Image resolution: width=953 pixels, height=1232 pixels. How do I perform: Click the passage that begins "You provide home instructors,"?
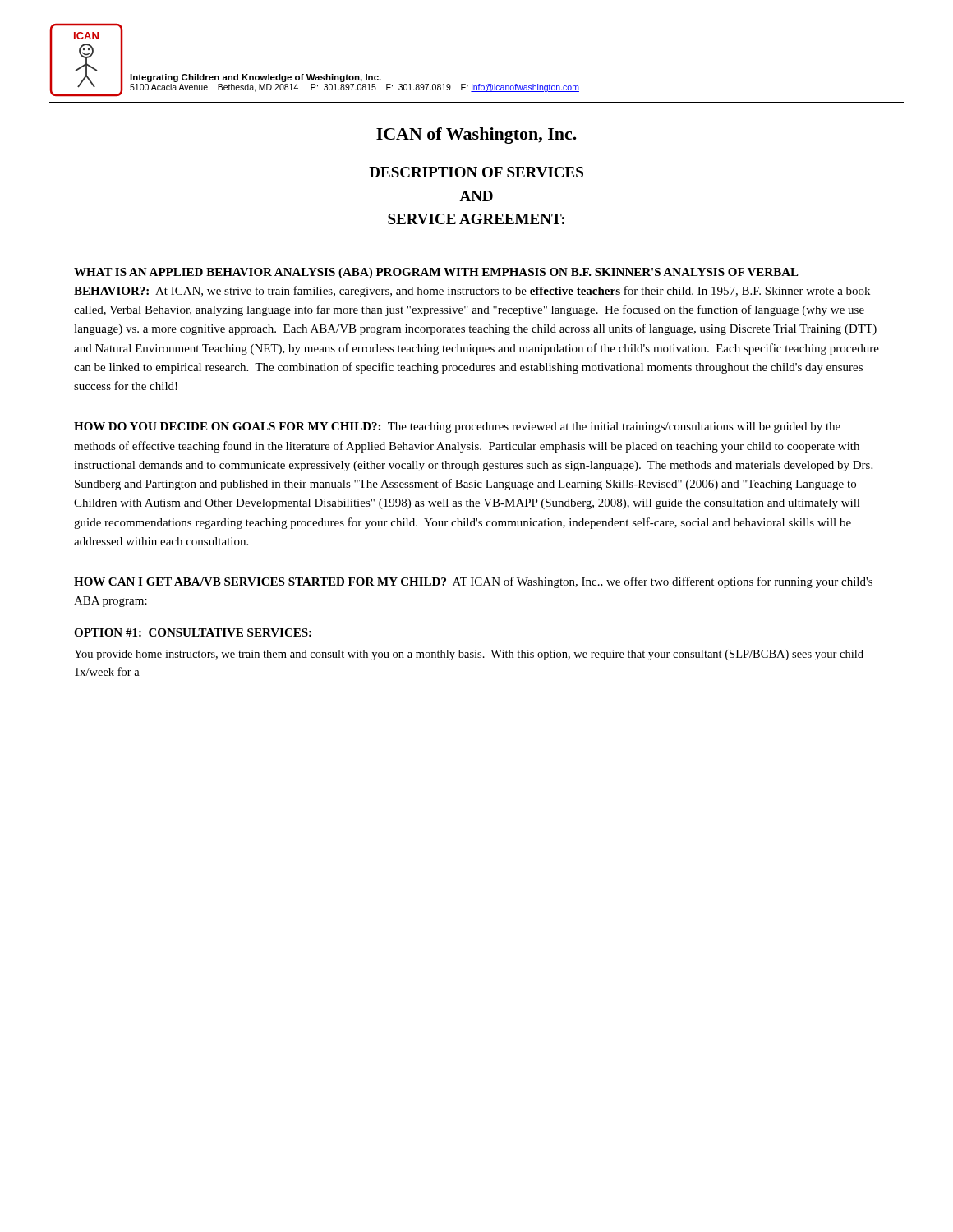point(469,663)
